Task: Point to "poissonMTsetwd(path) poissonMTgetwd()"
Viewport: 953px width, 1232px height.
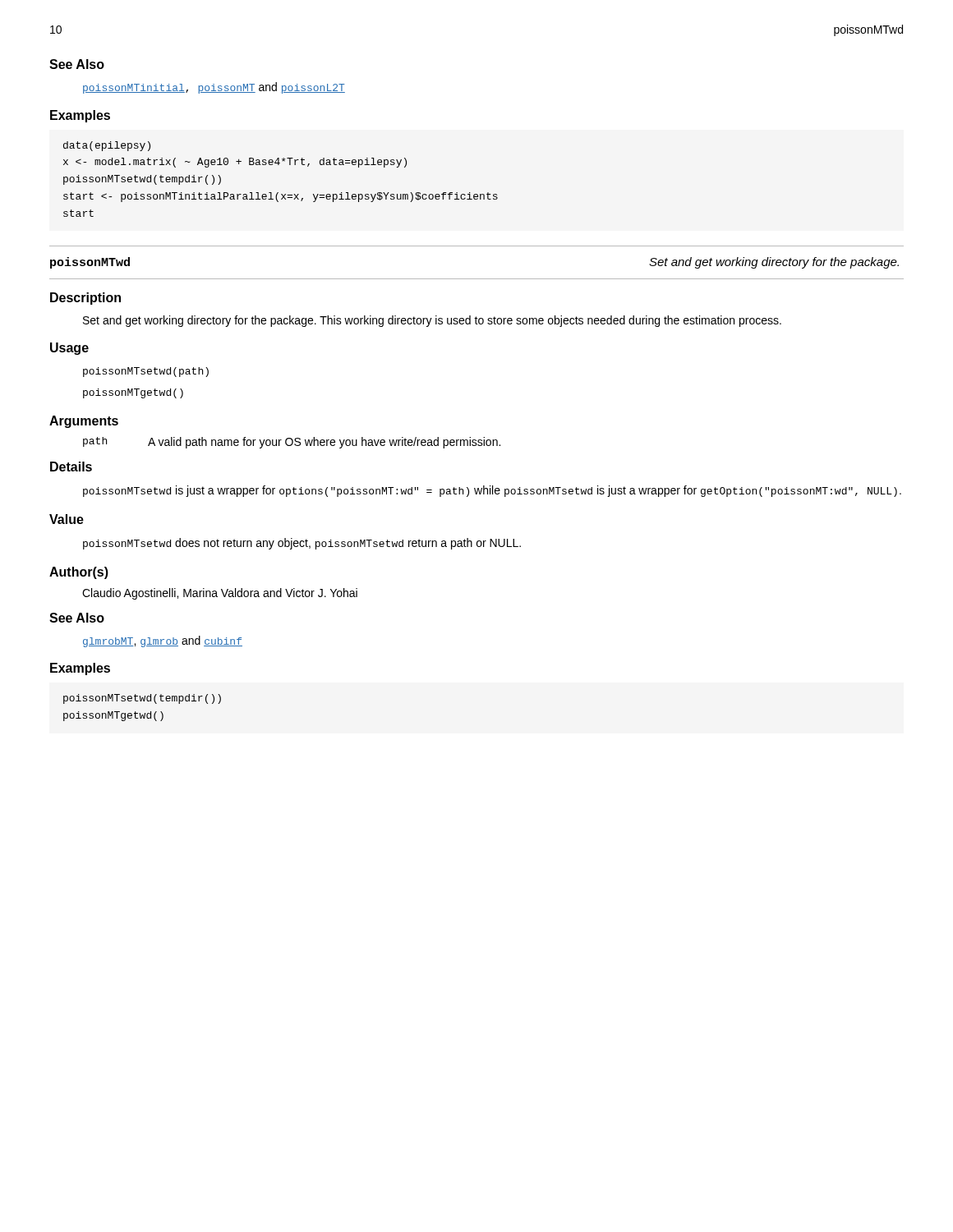Action: coord(146,372)
